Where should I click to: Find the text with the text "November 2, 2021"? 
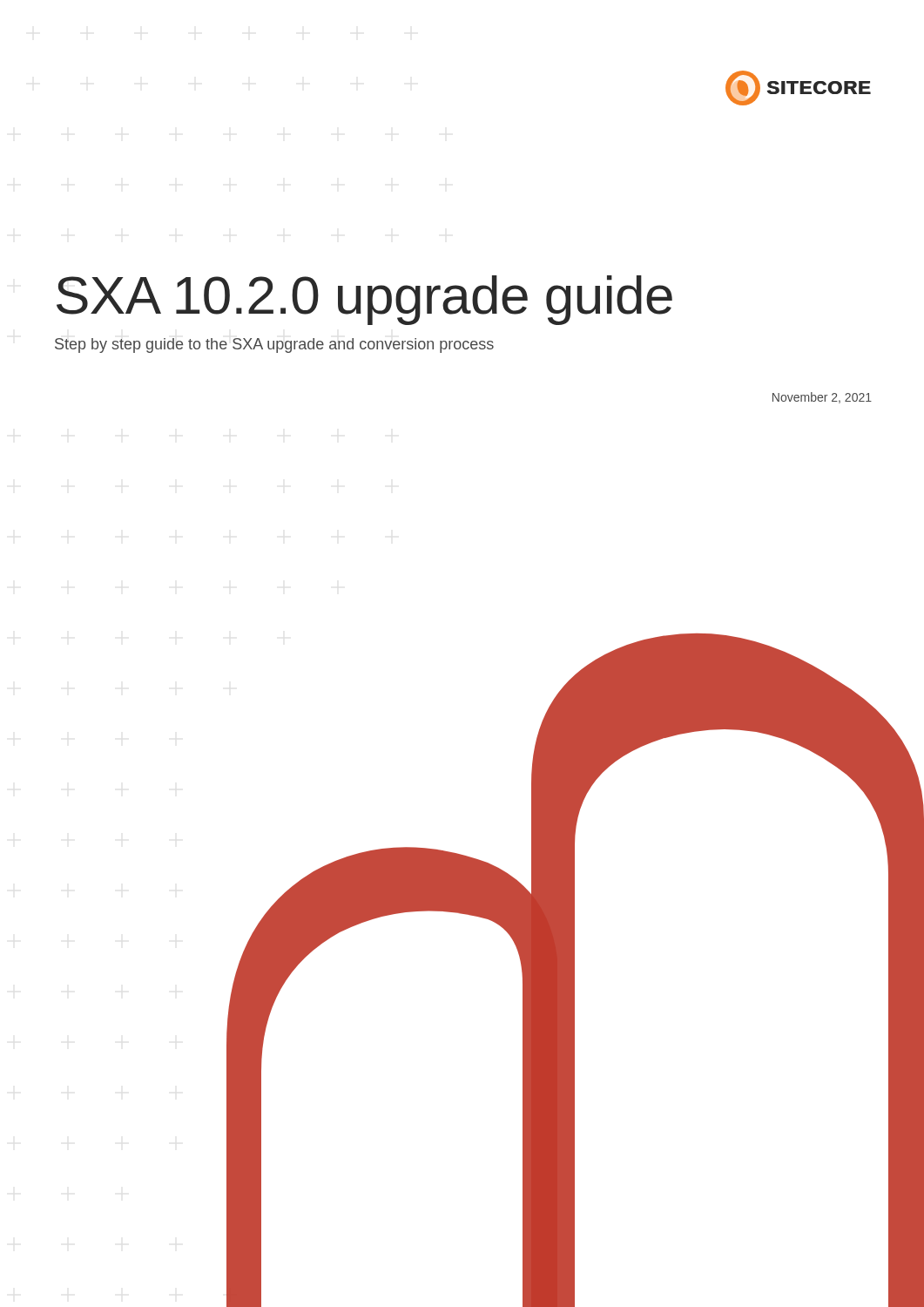coord(822,397)
